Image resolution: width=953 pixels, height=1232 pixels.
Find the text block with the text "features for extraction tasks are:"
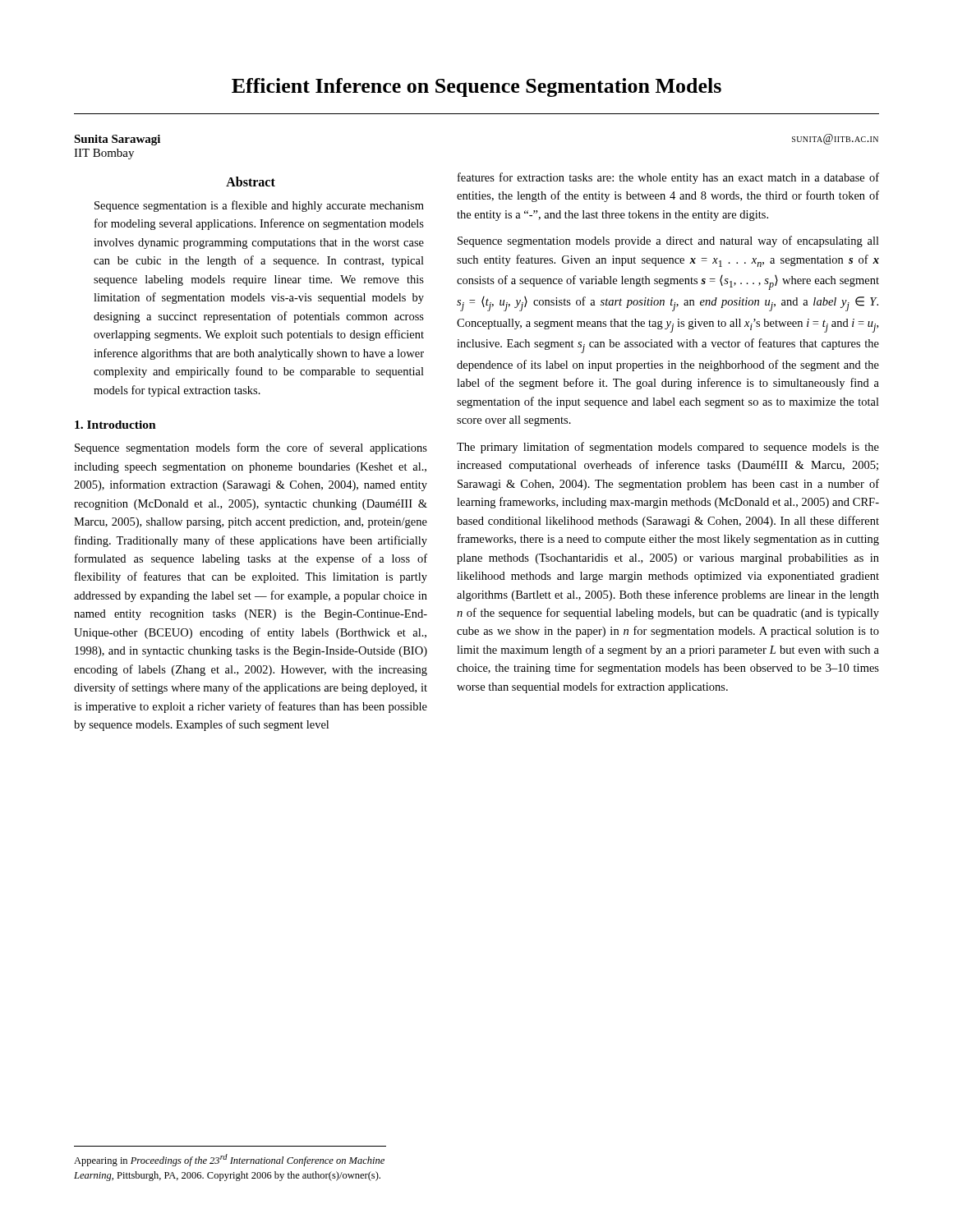668,196
